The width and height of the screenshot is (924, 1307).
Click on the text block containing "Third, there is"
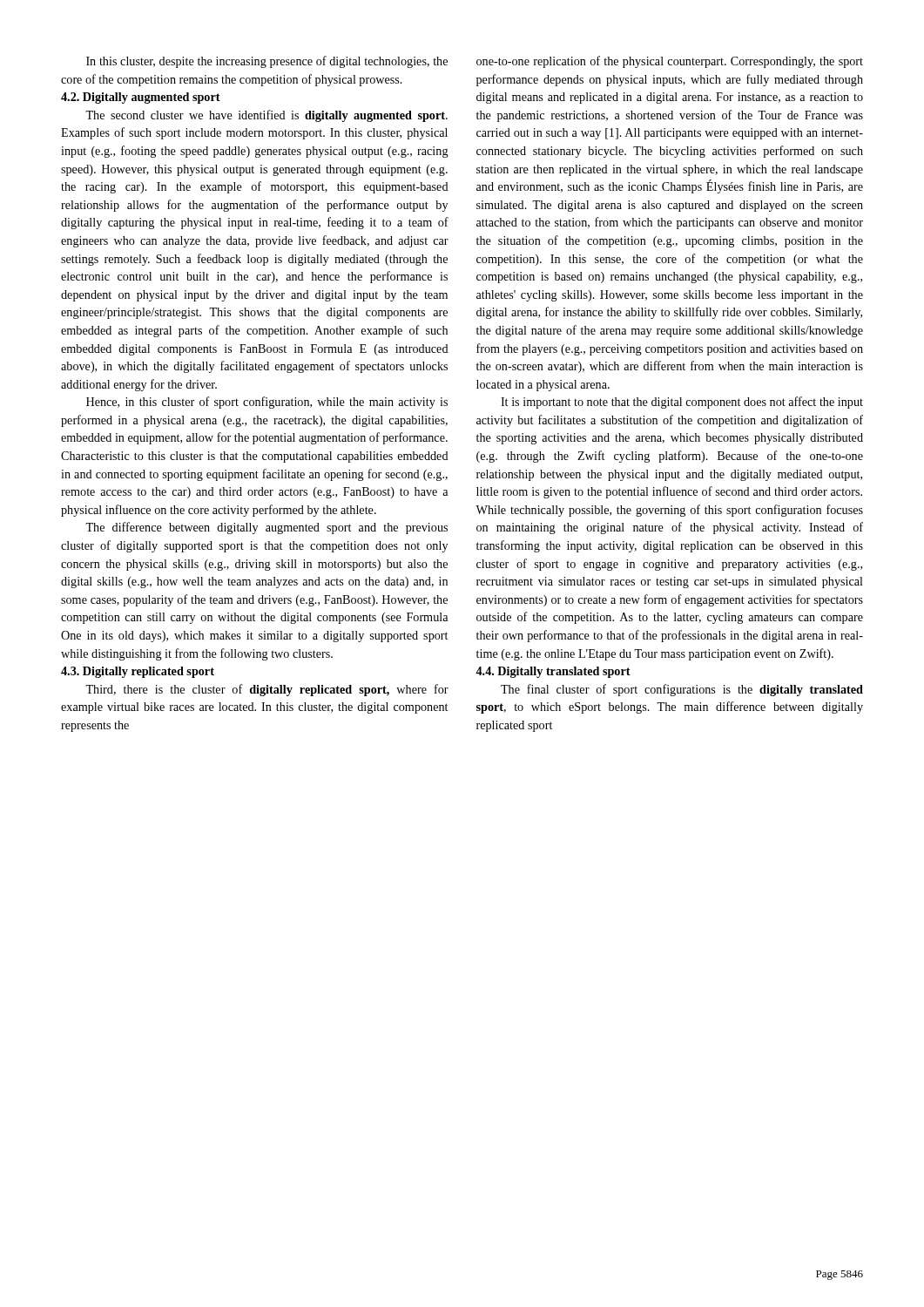(255, 707)
